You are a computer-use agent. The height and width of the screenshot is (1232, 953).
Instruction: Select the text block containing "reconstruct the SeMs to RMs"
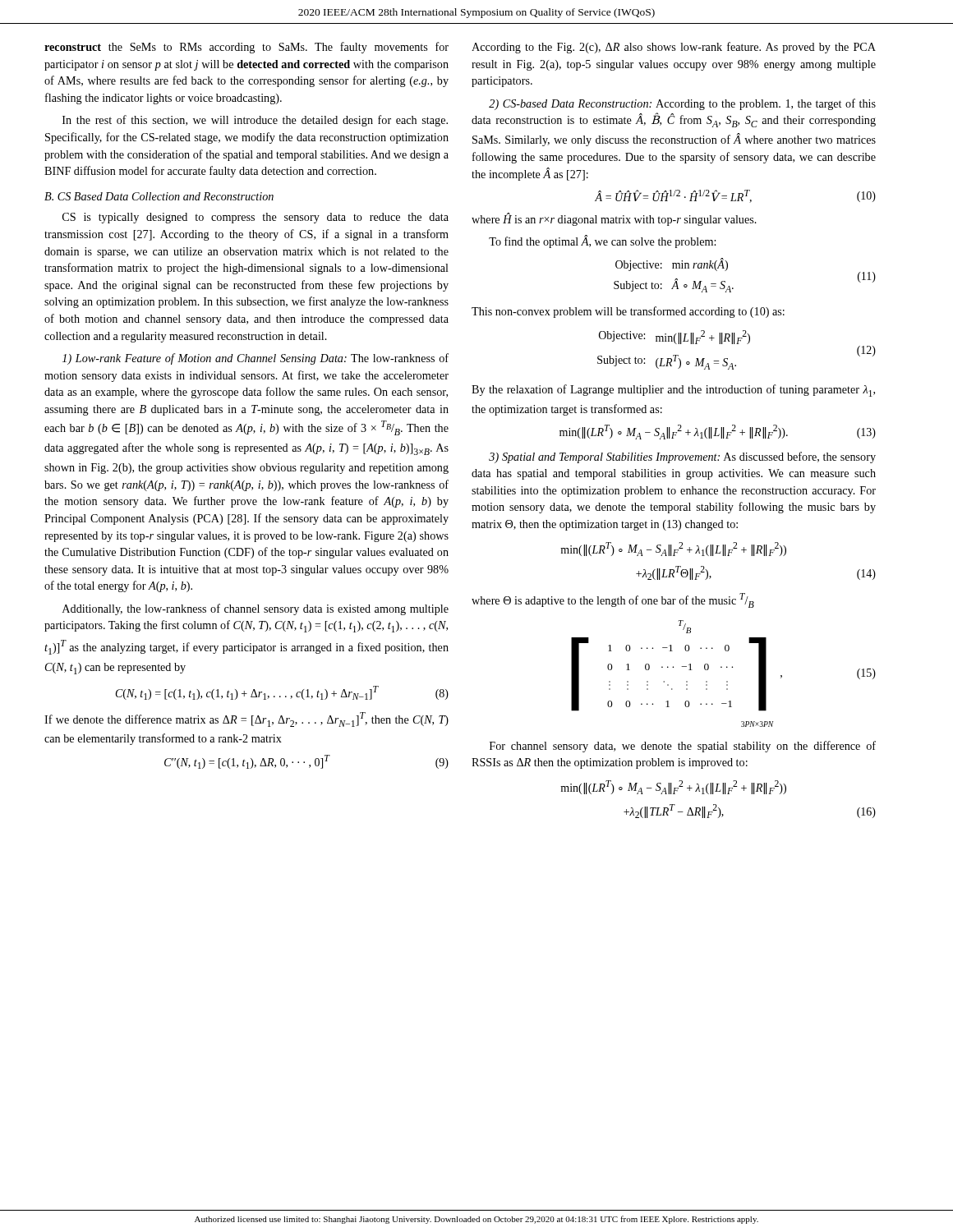pyautogui.click(x=246, y=72)
